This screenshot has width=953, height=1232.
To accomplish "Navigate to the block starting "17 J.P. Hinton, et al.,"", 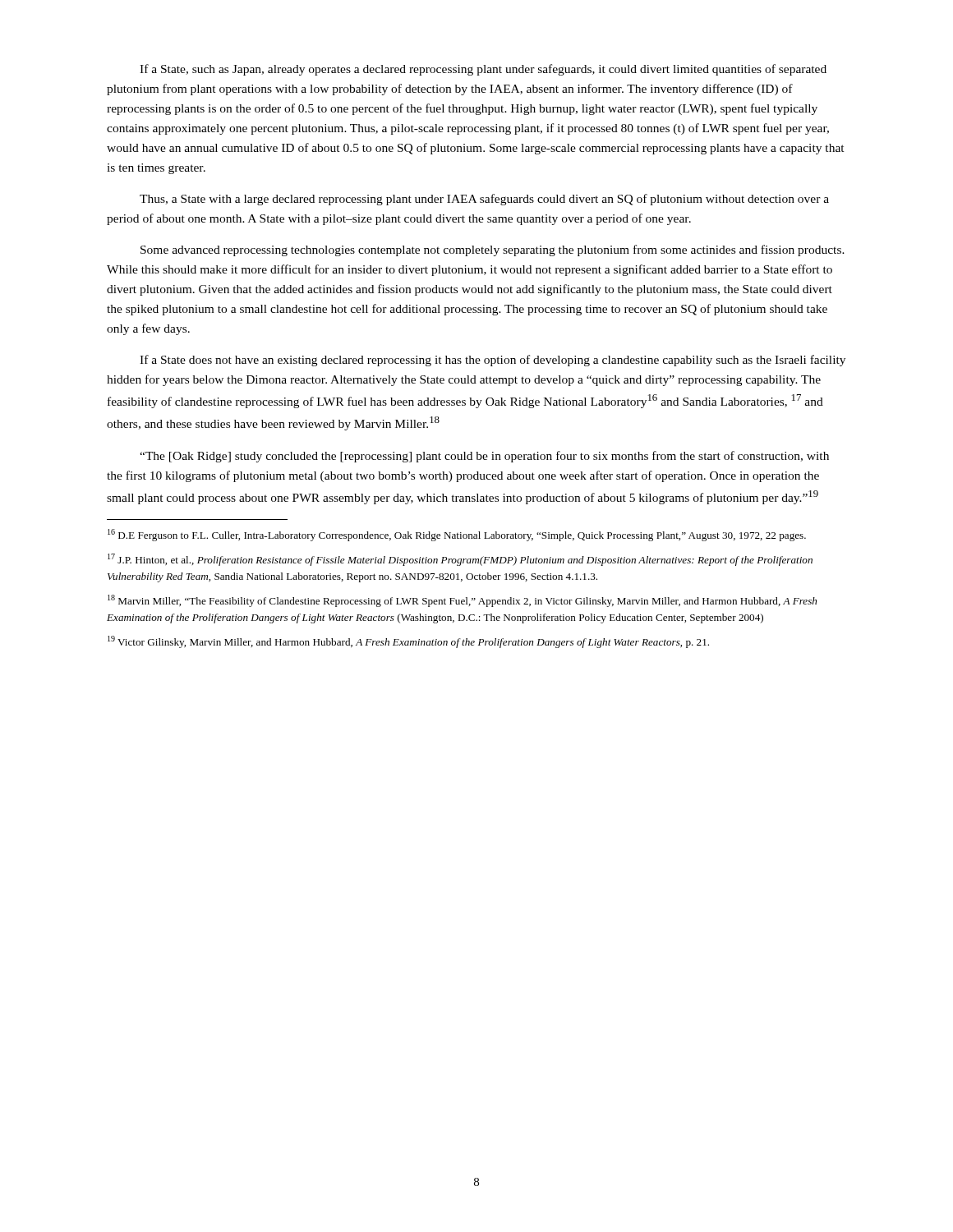I will [460, 567].
